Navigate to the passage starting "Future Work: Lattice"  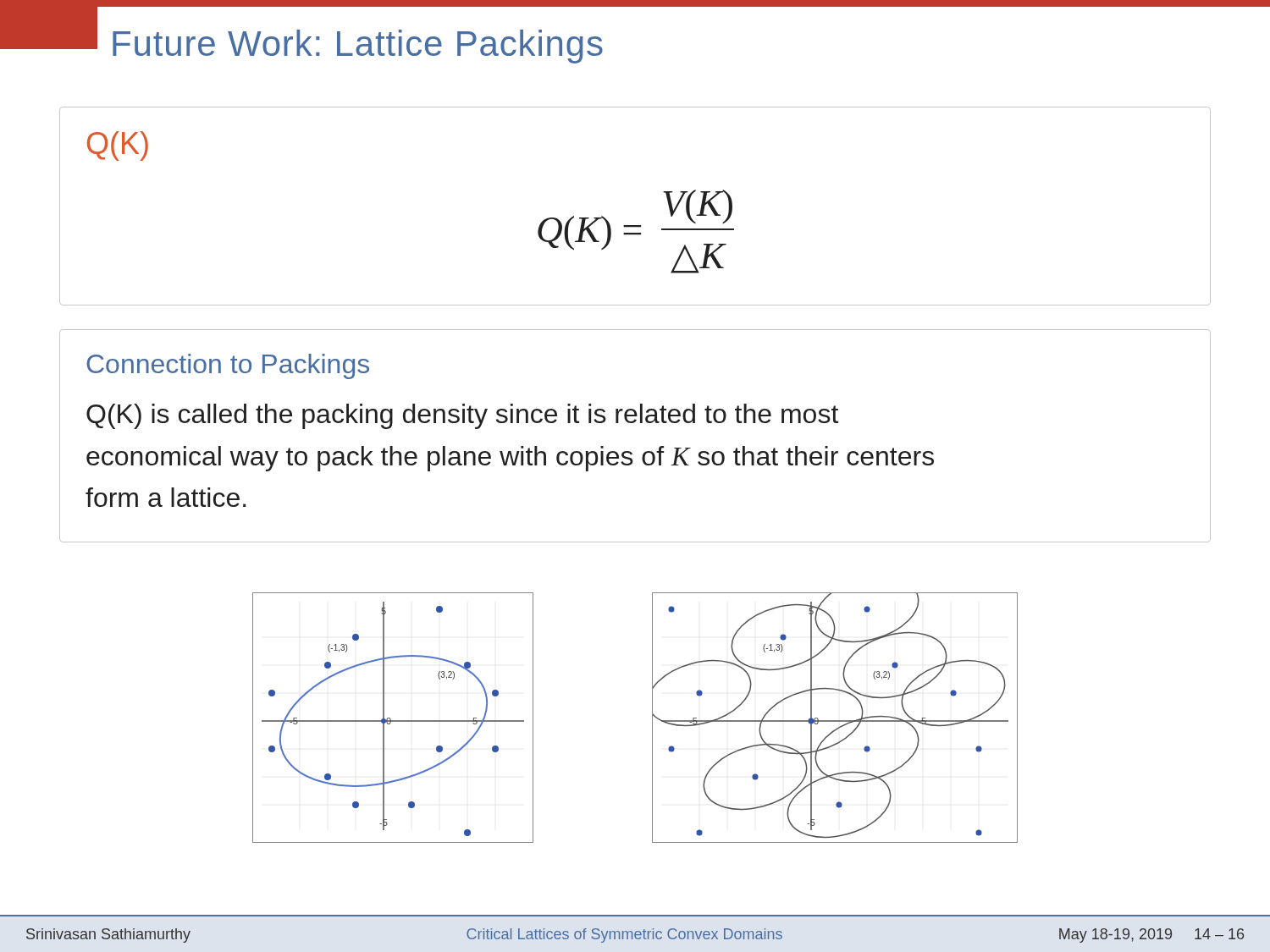click(357, 44)
